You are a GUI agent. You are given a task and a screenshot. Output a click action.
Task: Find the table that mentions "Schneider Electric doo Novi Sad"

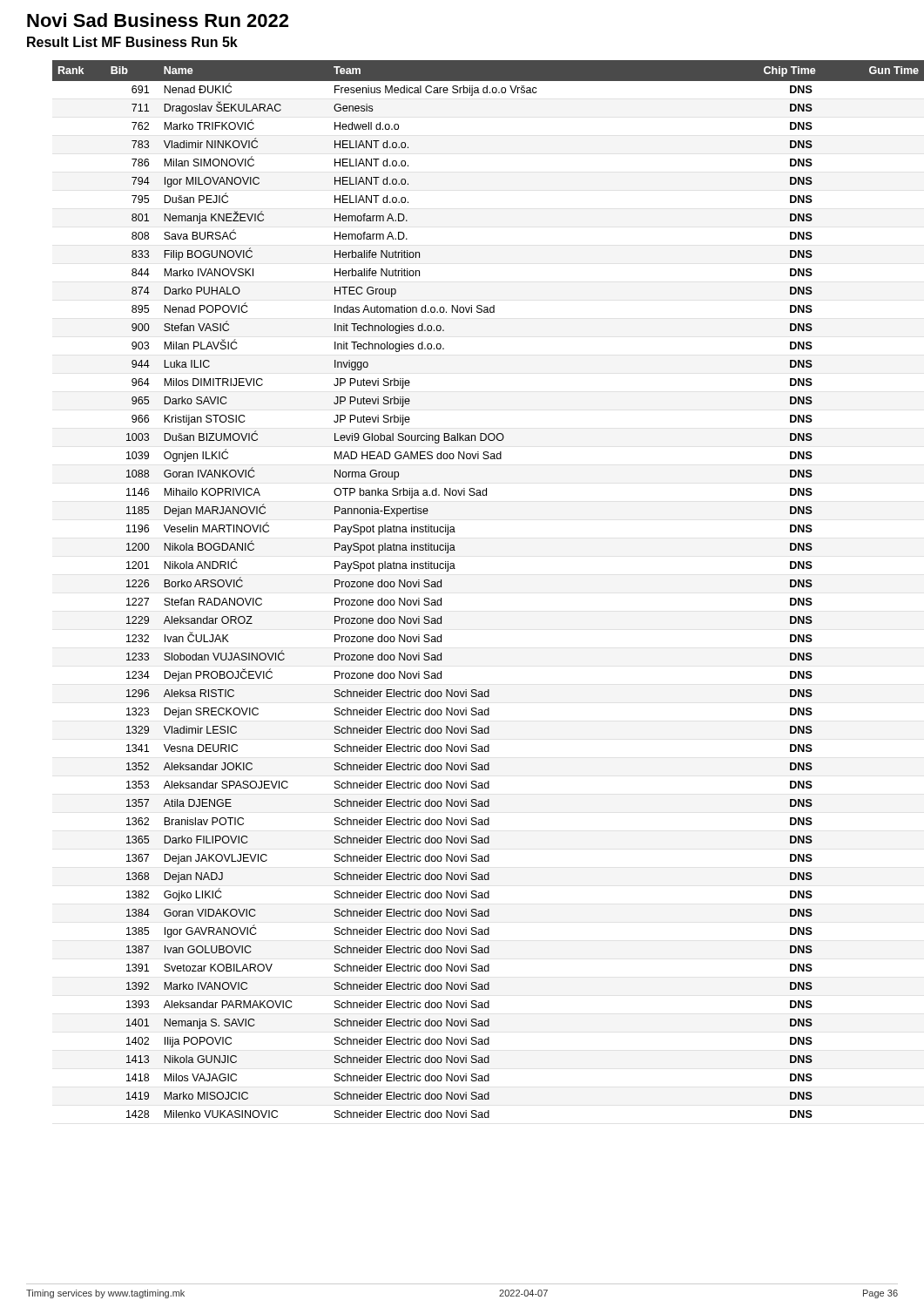coord(462,592)
